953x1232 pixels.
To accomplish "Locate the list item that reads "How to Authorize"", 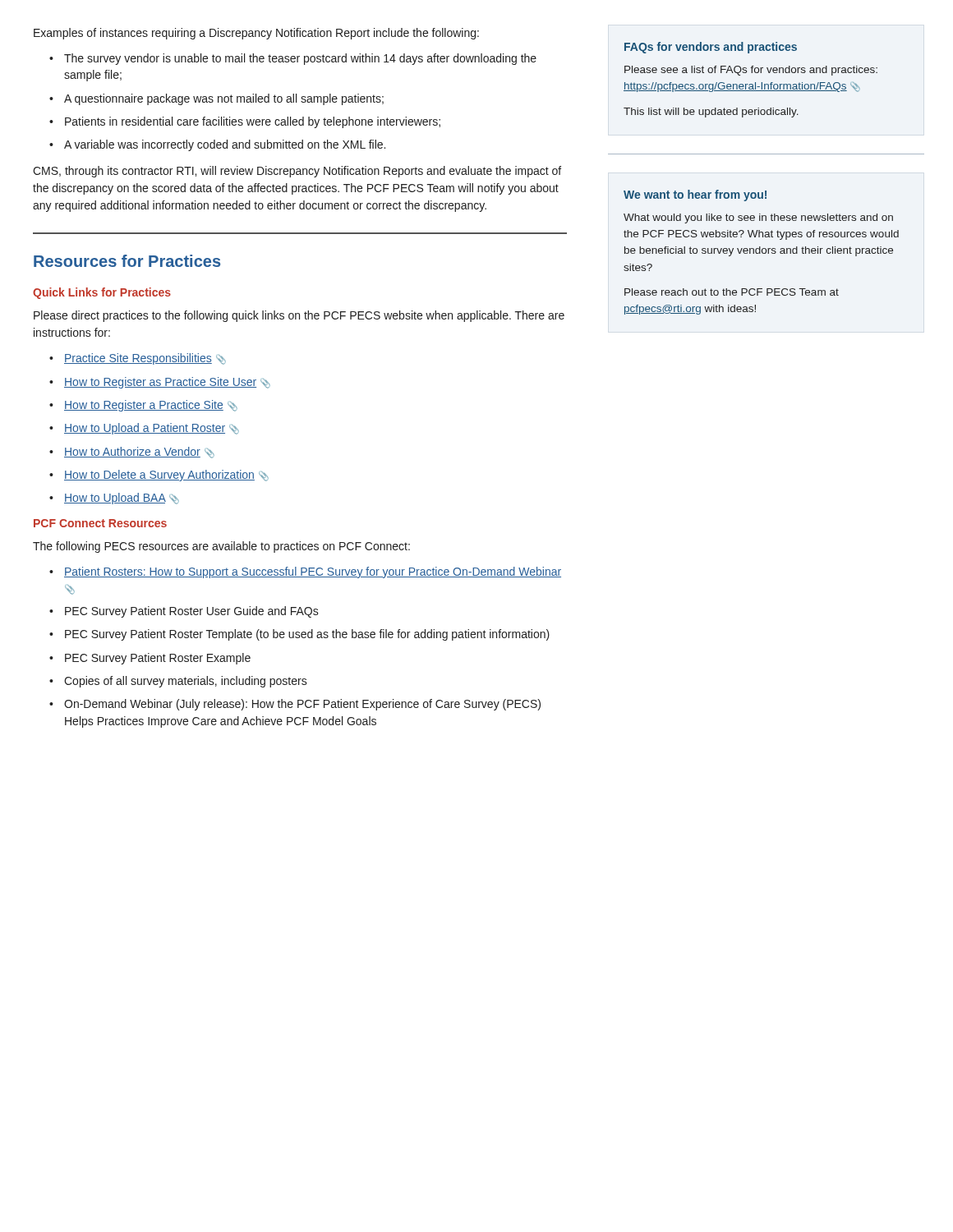I will coord(132,453).
